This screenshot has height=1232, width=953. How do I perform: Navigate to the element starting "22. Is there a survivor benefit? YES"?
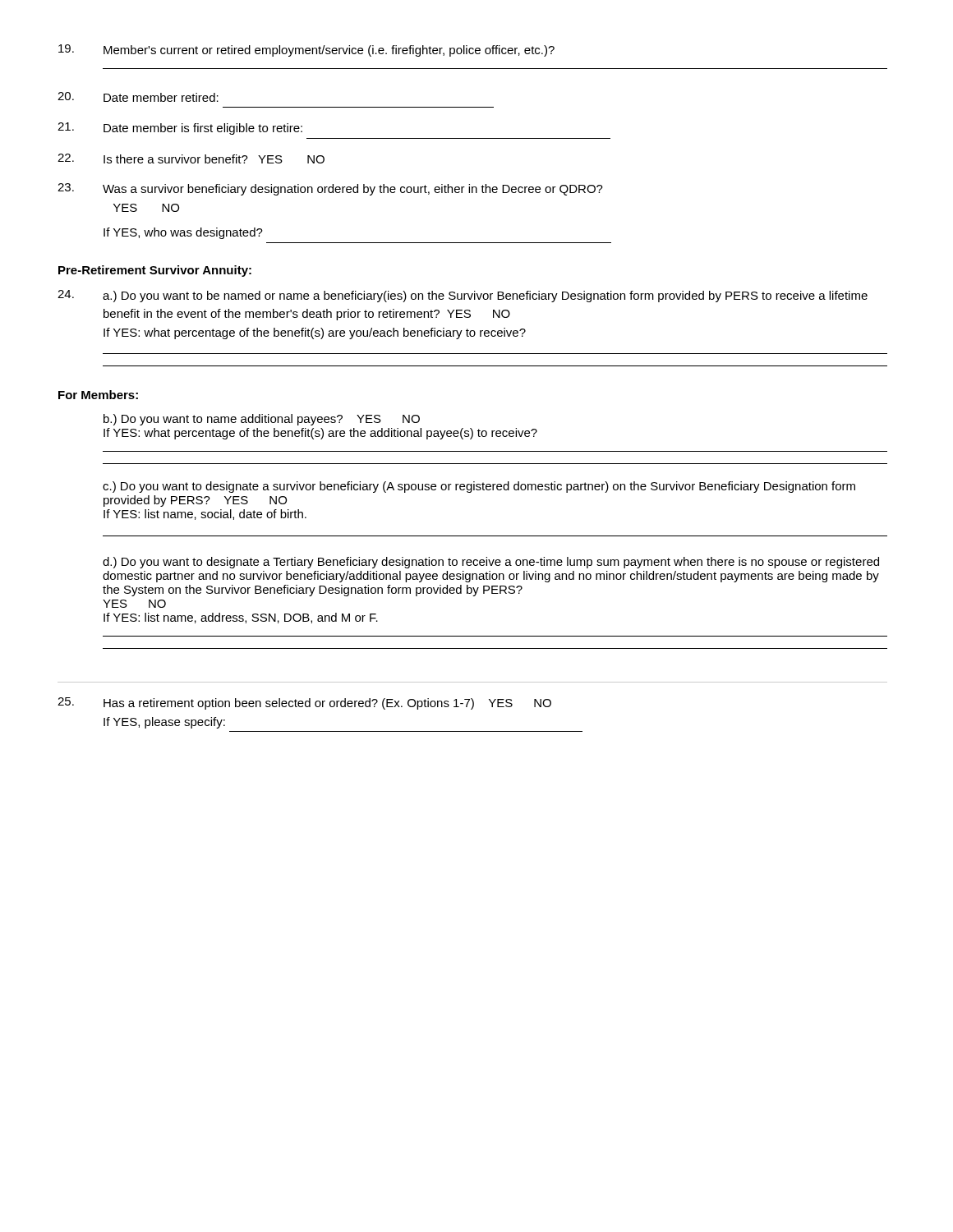coord(191,159)
